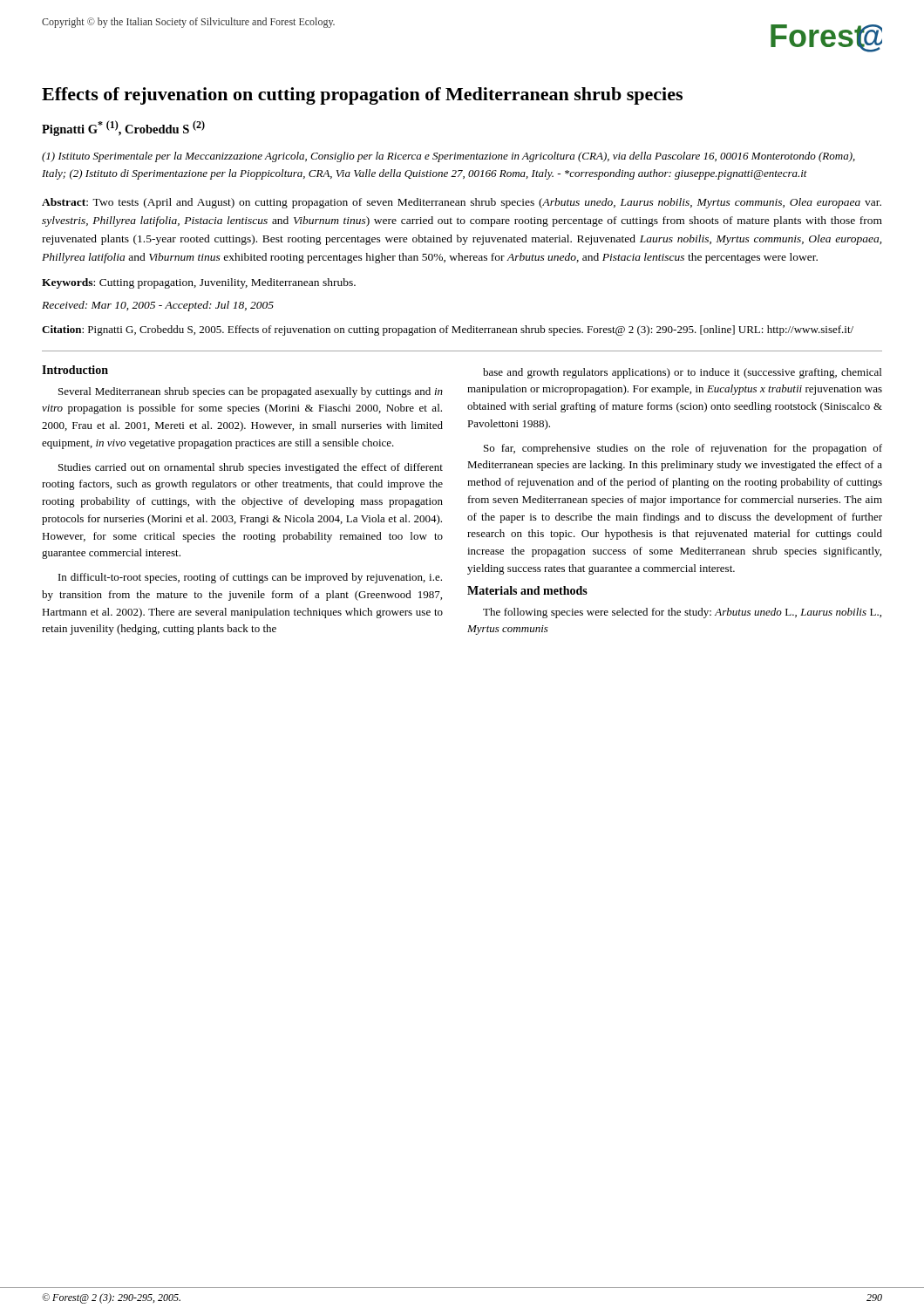This screenshot has width=924, height=1308.
Task: Find the element starting "Citation: Pignatti G,"
Action: pyautogui.click(x=462, y=329)
